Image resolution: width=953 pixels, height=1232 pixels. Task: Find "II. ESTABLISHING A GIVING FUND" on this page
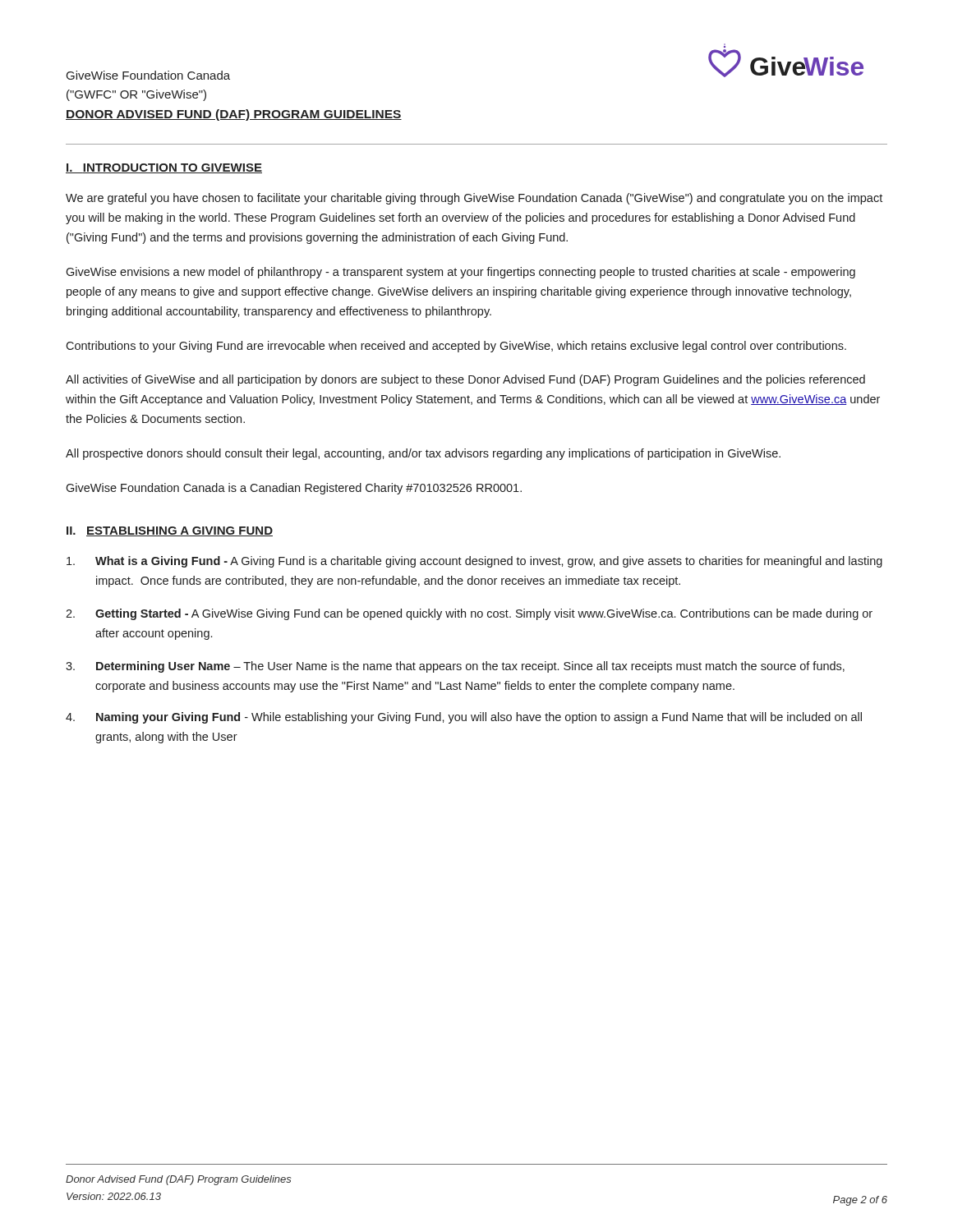tap(169, 530)
